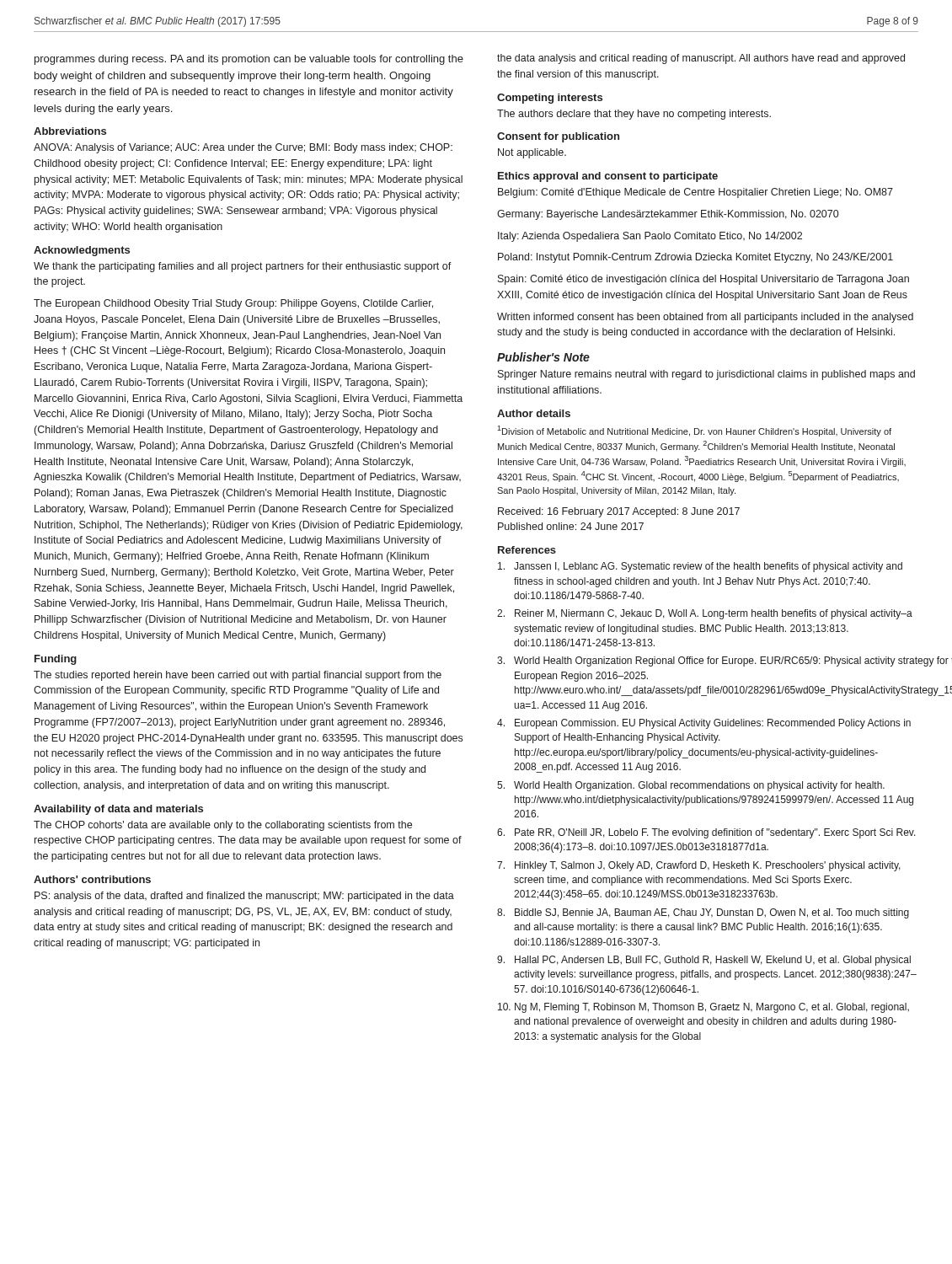Locate the text block with the text "ANOVA: Analysis of Variance; AUC: Area under the"
Image resolution: width=952 pixels, height=1264 pixels.
tap(249, 187)
